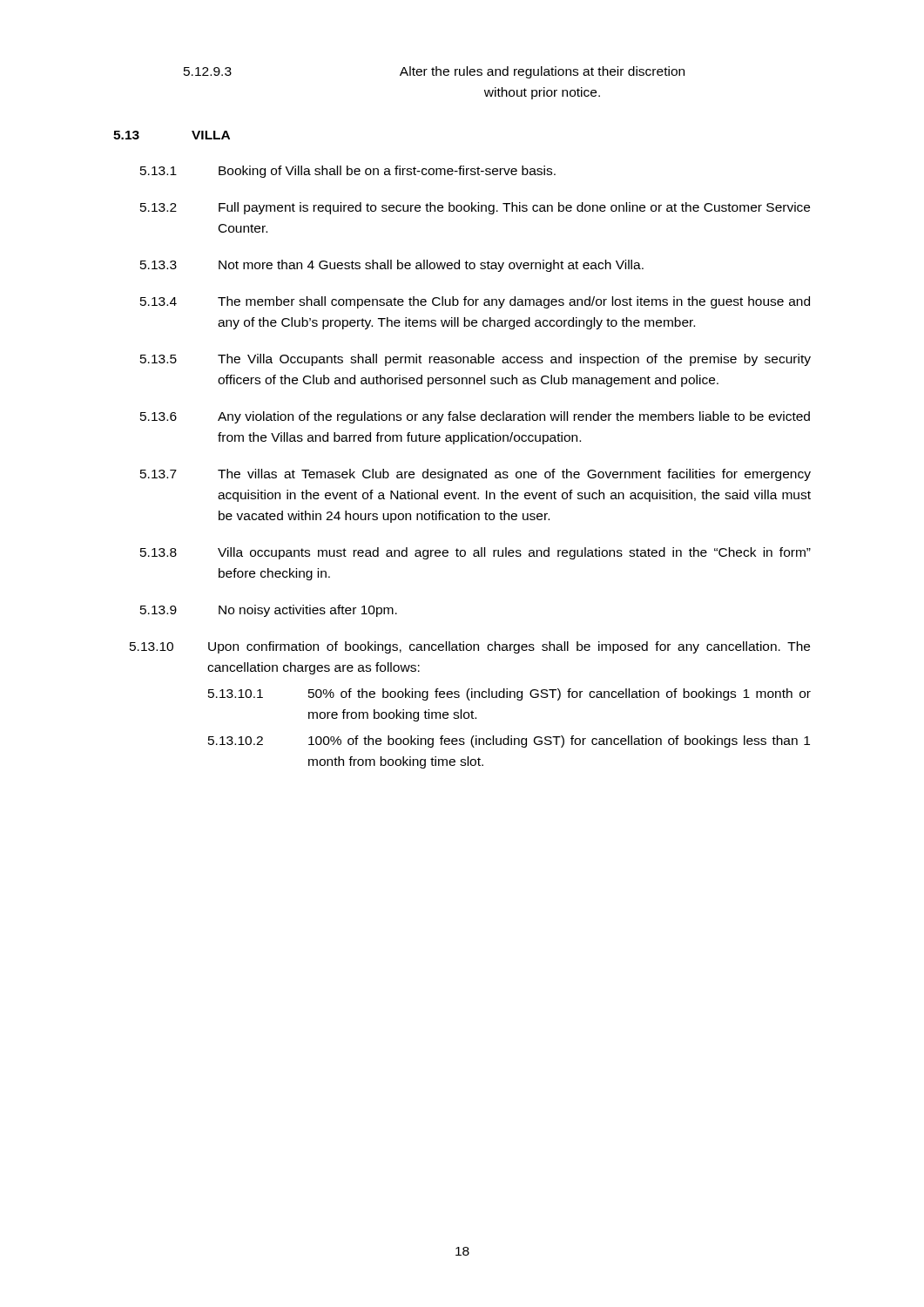
Task: Locate the block starting "5.13.10.2 100% of the booking fees (including GST)"
Action: click(509, 751)
